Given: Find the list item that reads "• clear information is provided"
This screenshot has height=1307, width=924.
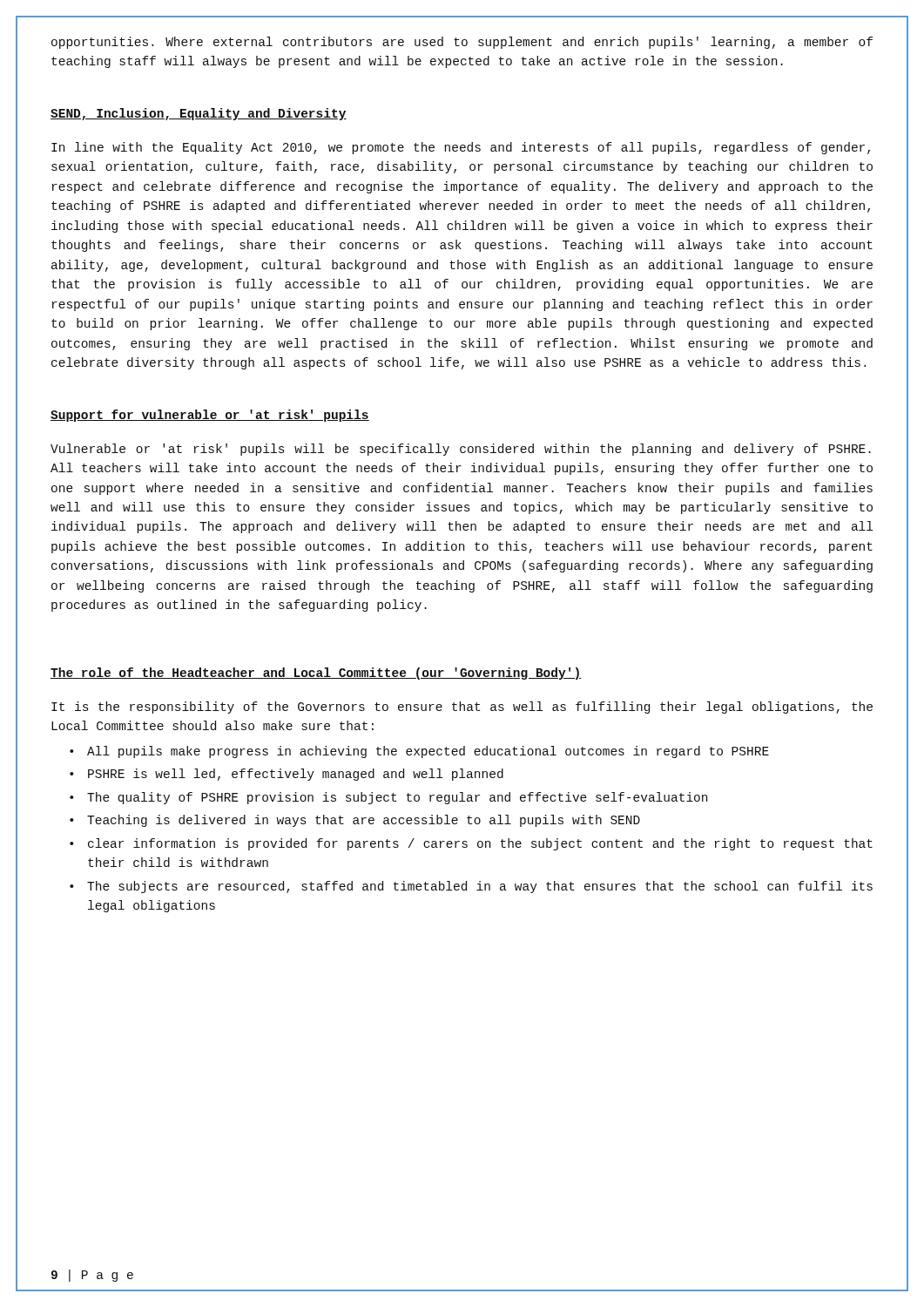Looking at the screenshot, I should click(471, 854).
